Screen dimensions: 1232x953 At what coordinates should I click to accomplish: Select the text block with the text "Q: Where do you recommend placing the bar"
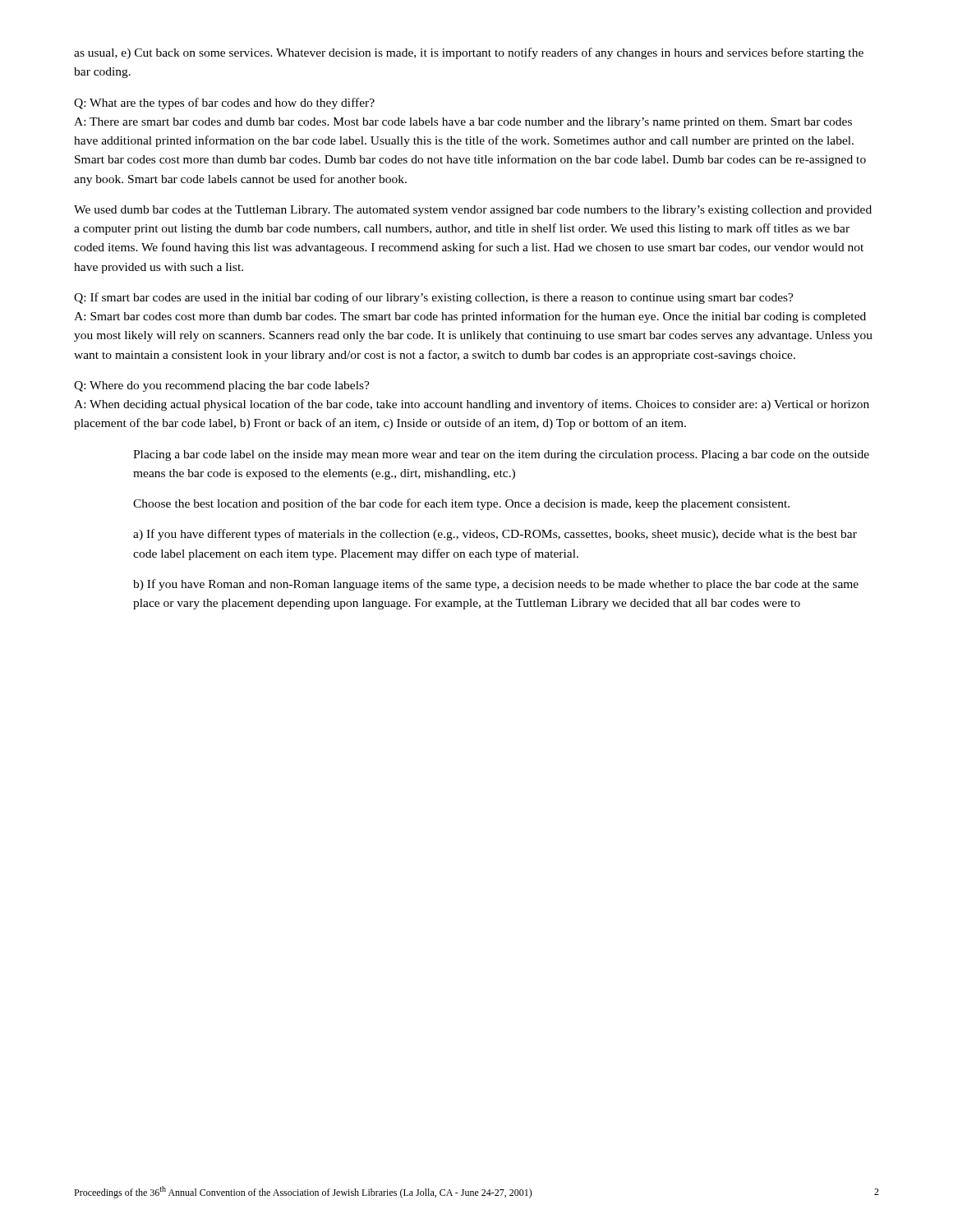476,404
